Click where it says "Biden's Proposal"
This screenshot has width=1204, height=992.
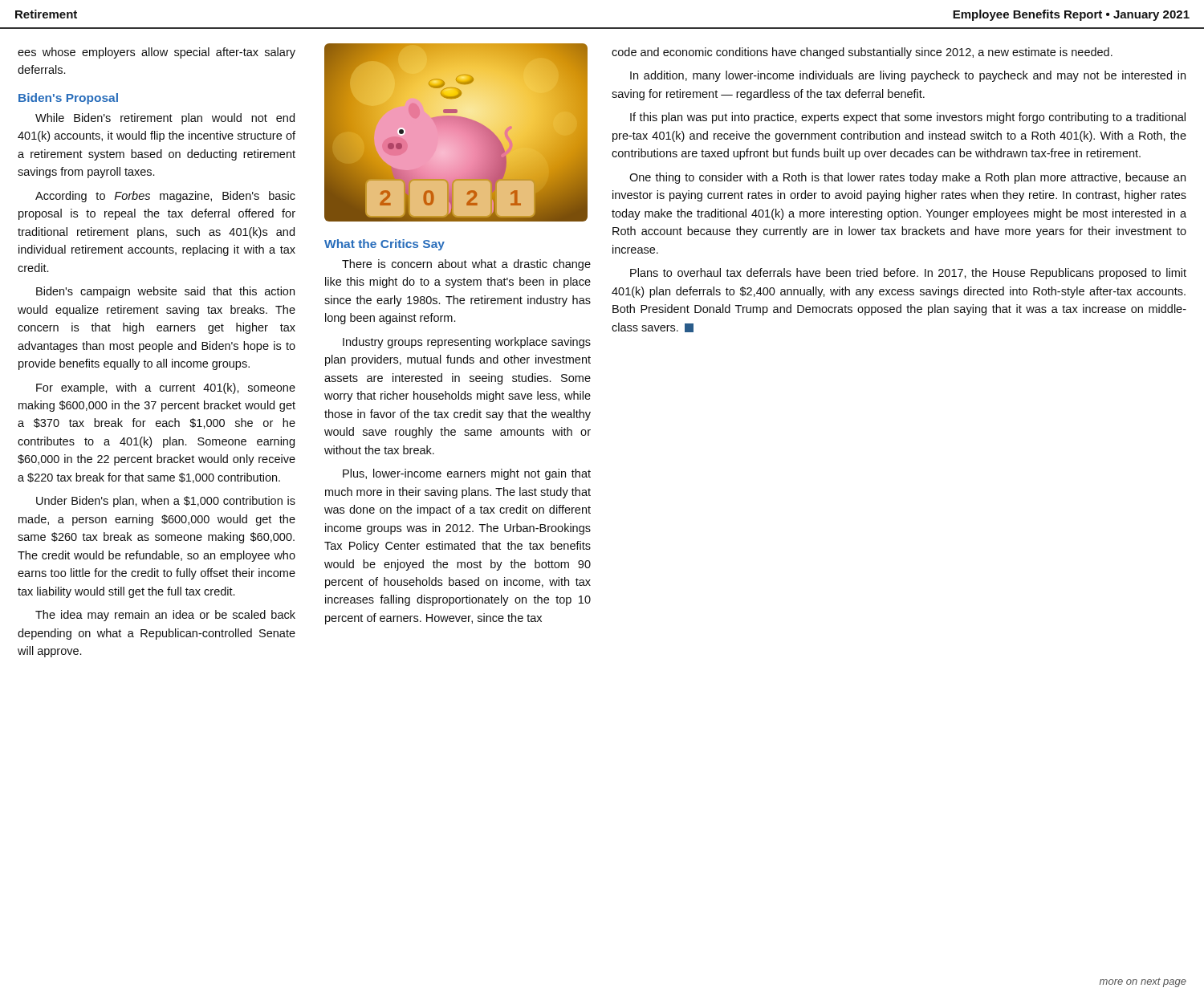[68, 97]
